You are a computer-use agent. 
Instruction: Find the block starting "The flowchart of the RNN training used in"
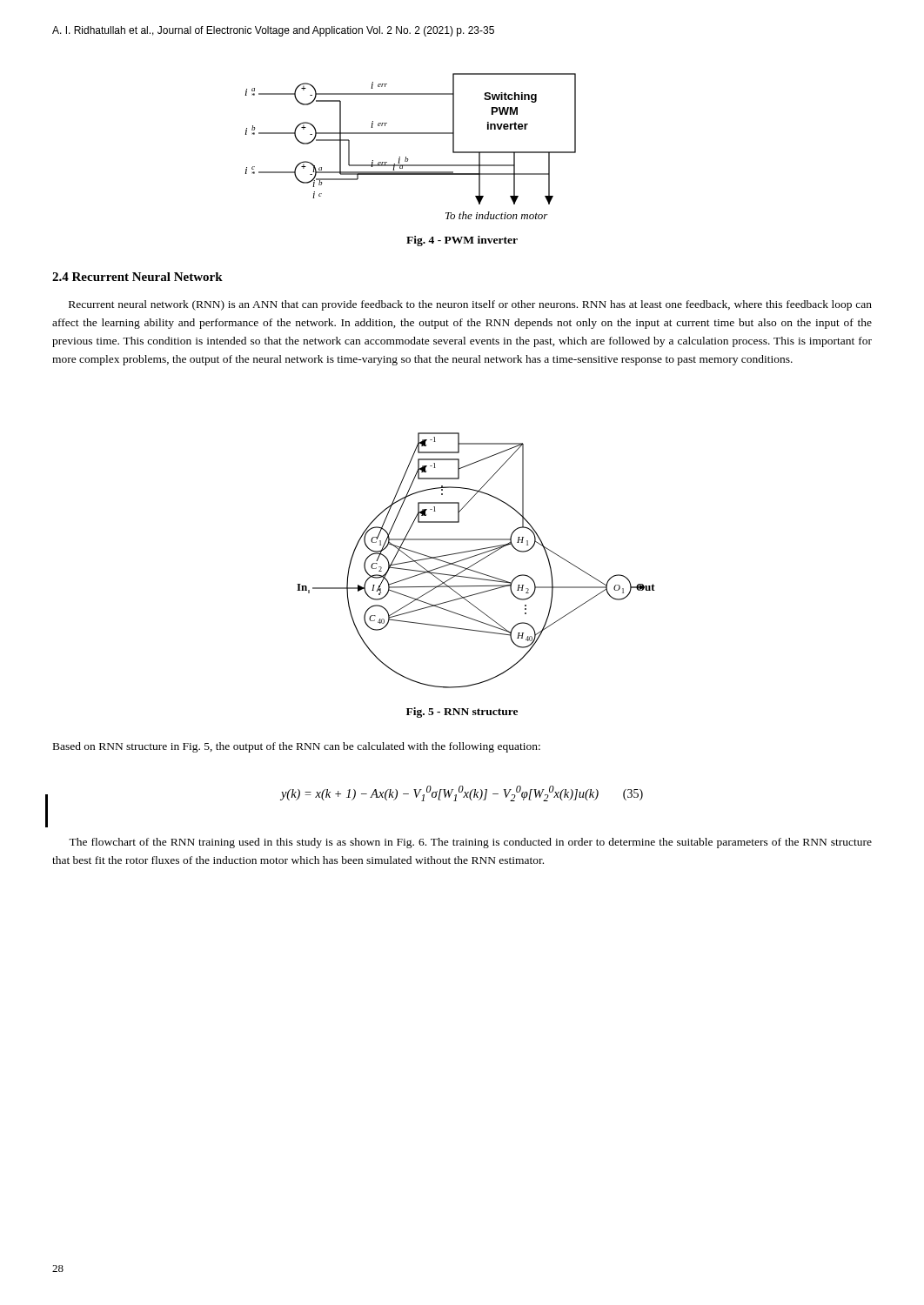tap(462, 851)
